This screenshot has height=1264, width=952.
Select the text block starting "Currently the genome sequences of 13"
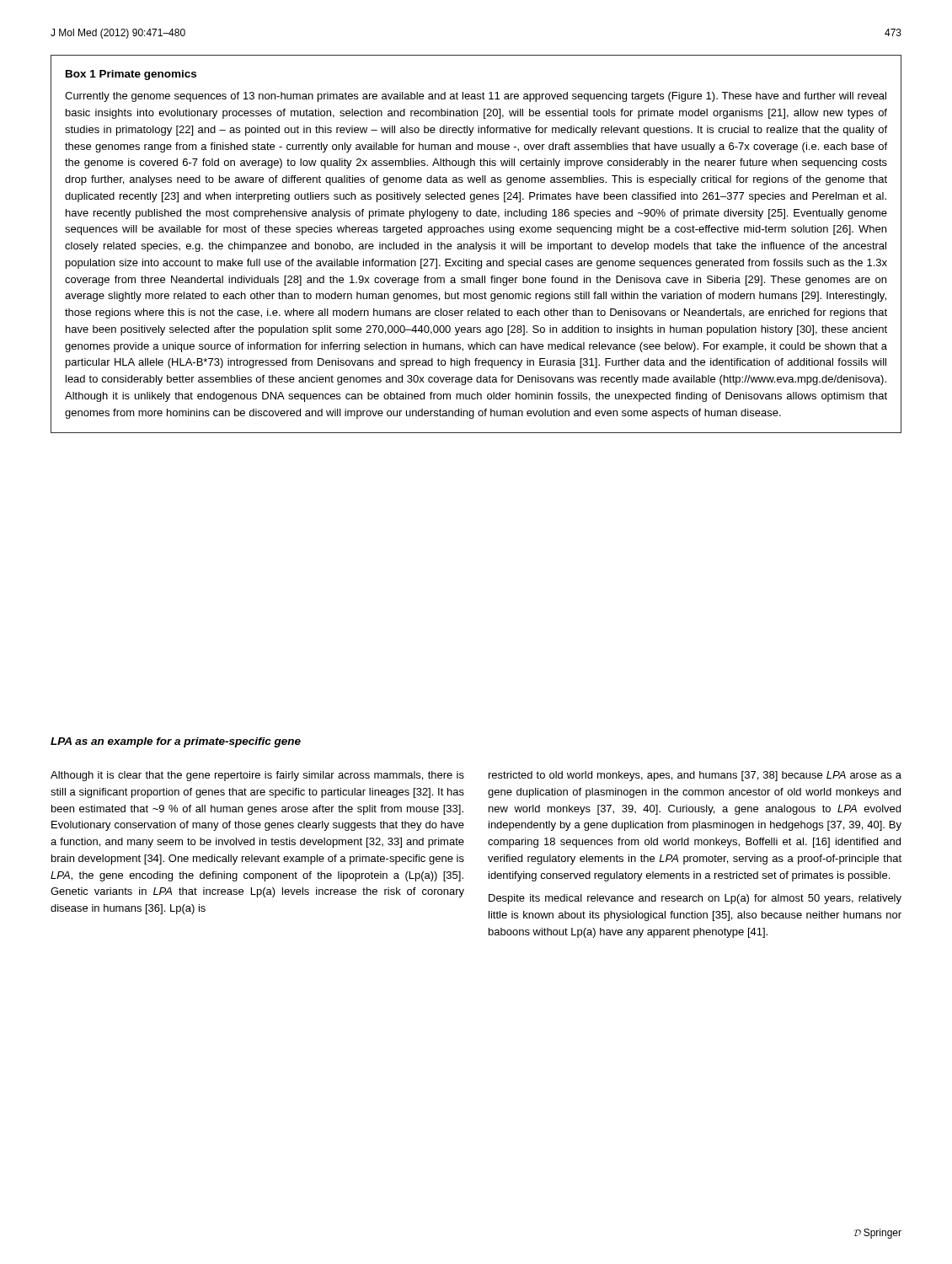pyautogui.click(x=476, y=254)
